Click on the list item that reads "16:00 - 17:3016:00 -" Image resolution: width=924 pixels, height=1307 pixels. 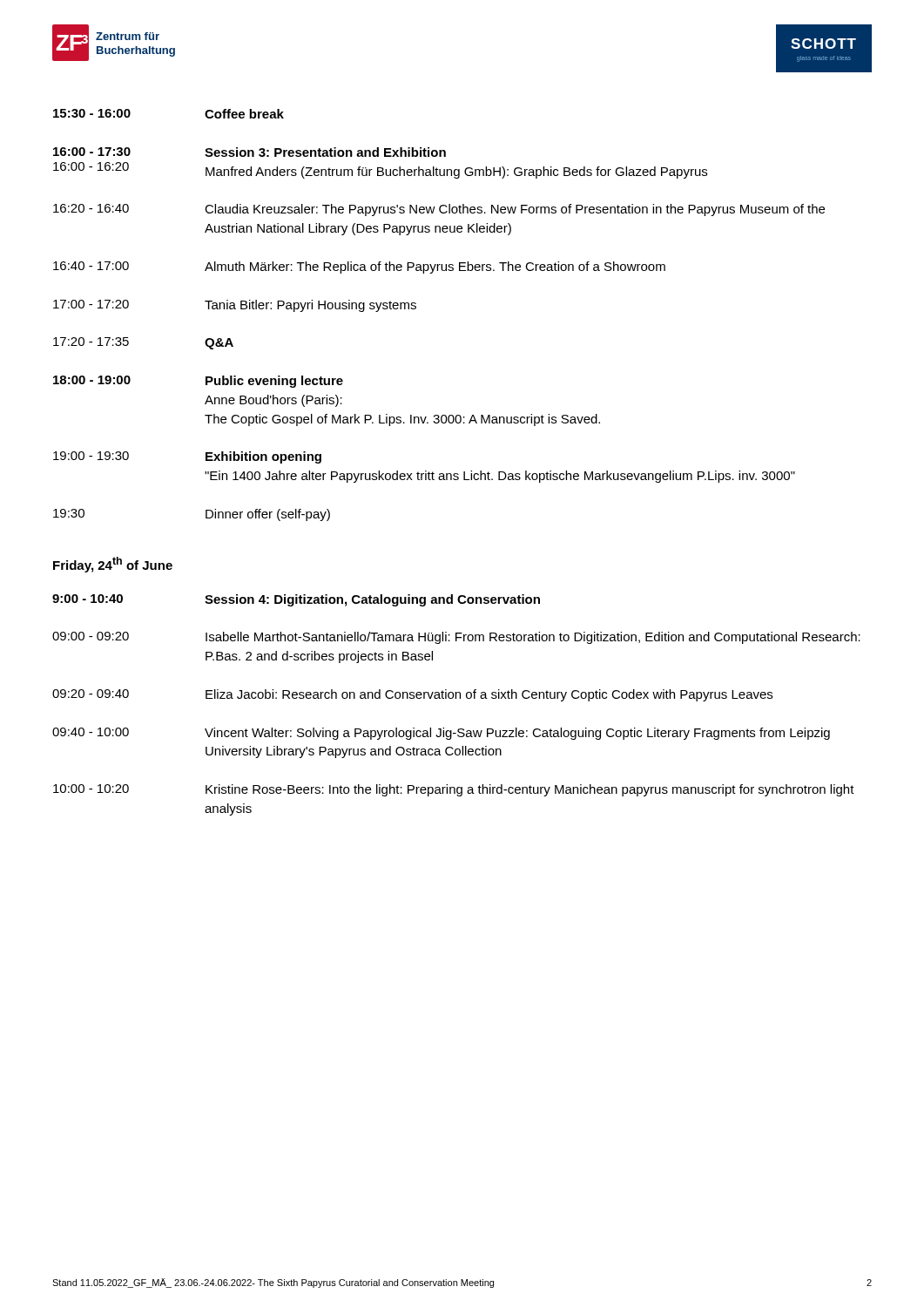462,162
